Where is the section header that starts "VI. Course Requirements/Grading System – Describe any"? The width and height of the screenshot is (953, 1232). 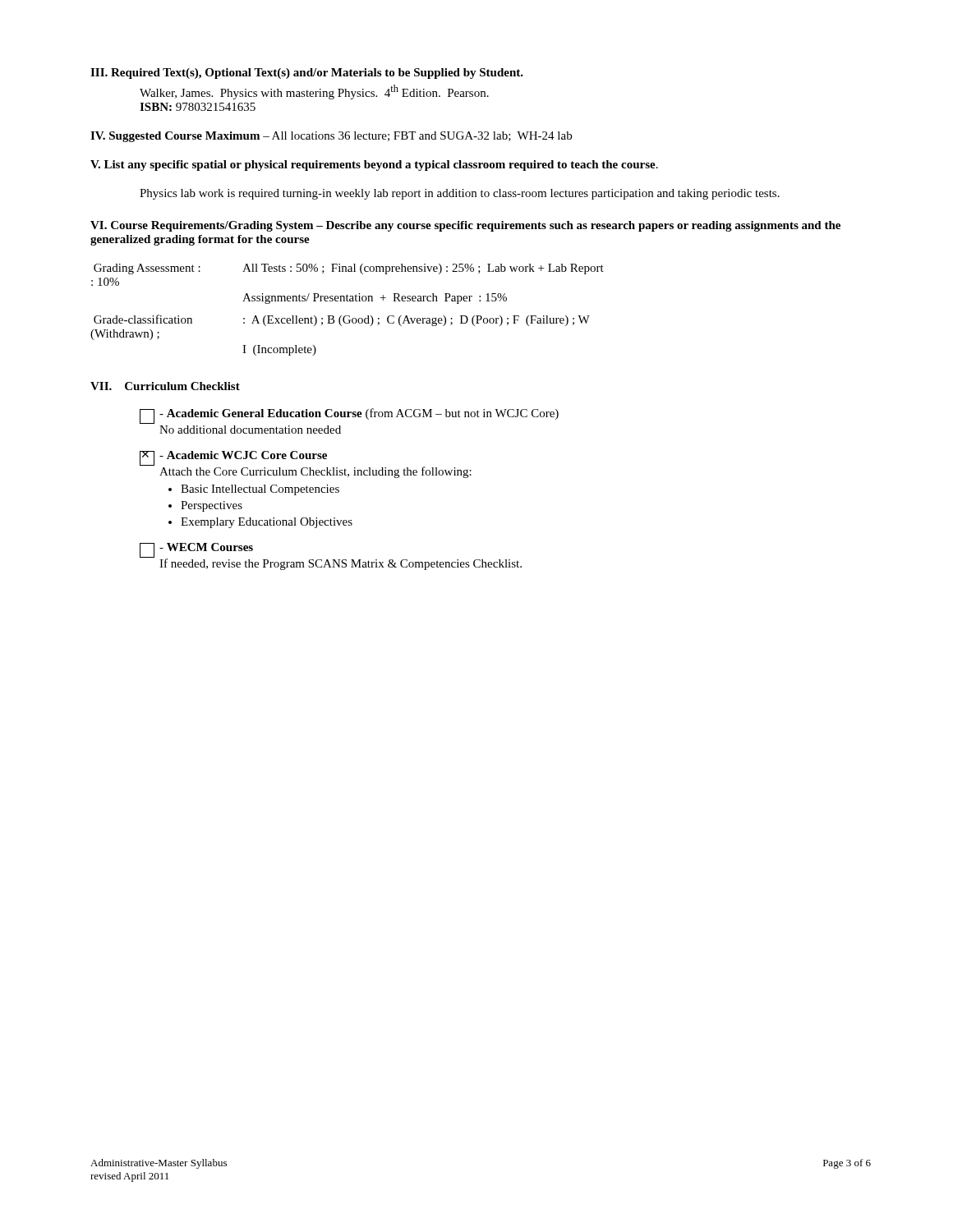[x=466, y=232]
